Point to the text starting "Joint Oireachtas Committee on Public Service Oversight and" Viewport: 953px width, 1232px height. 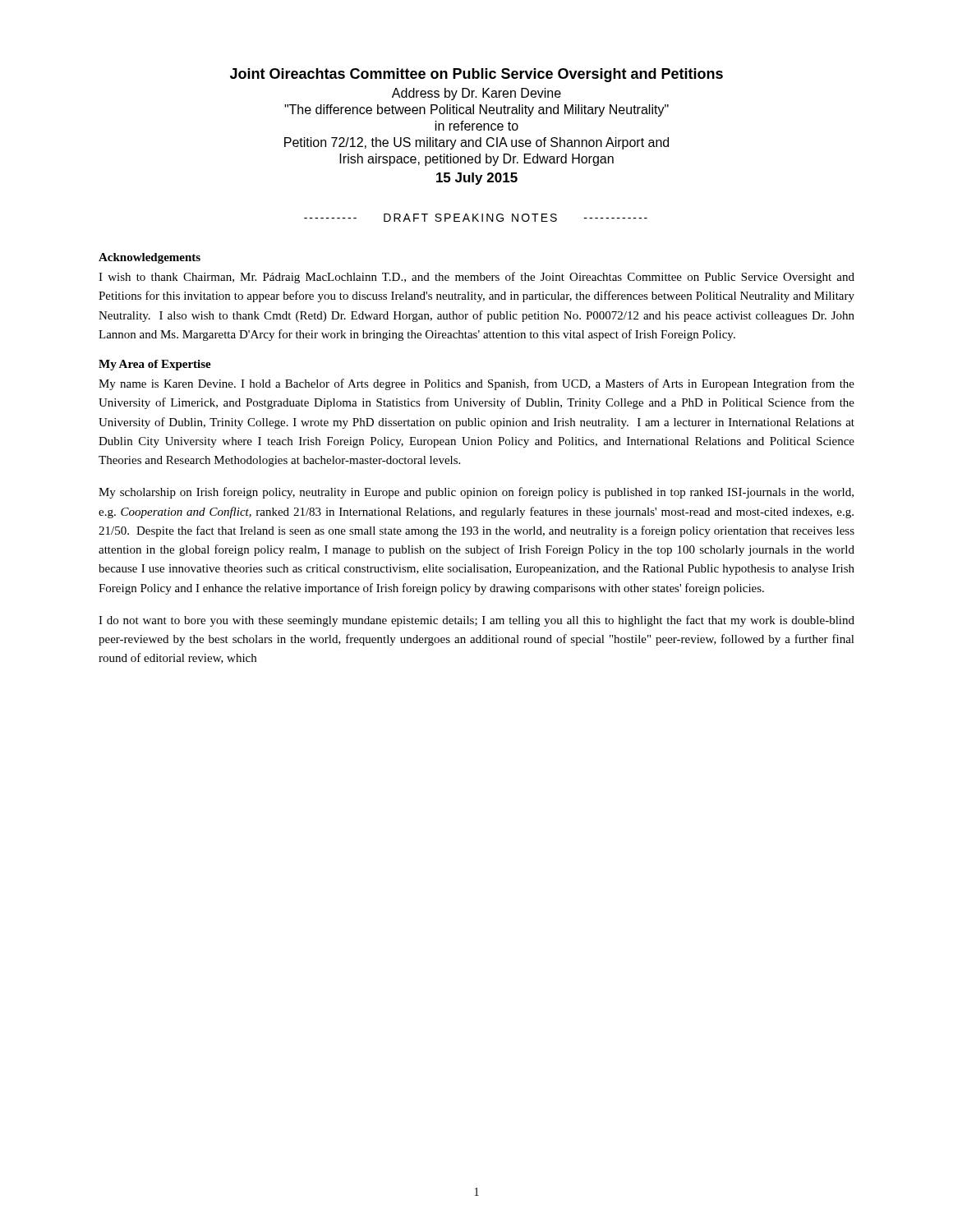(476, 126)
